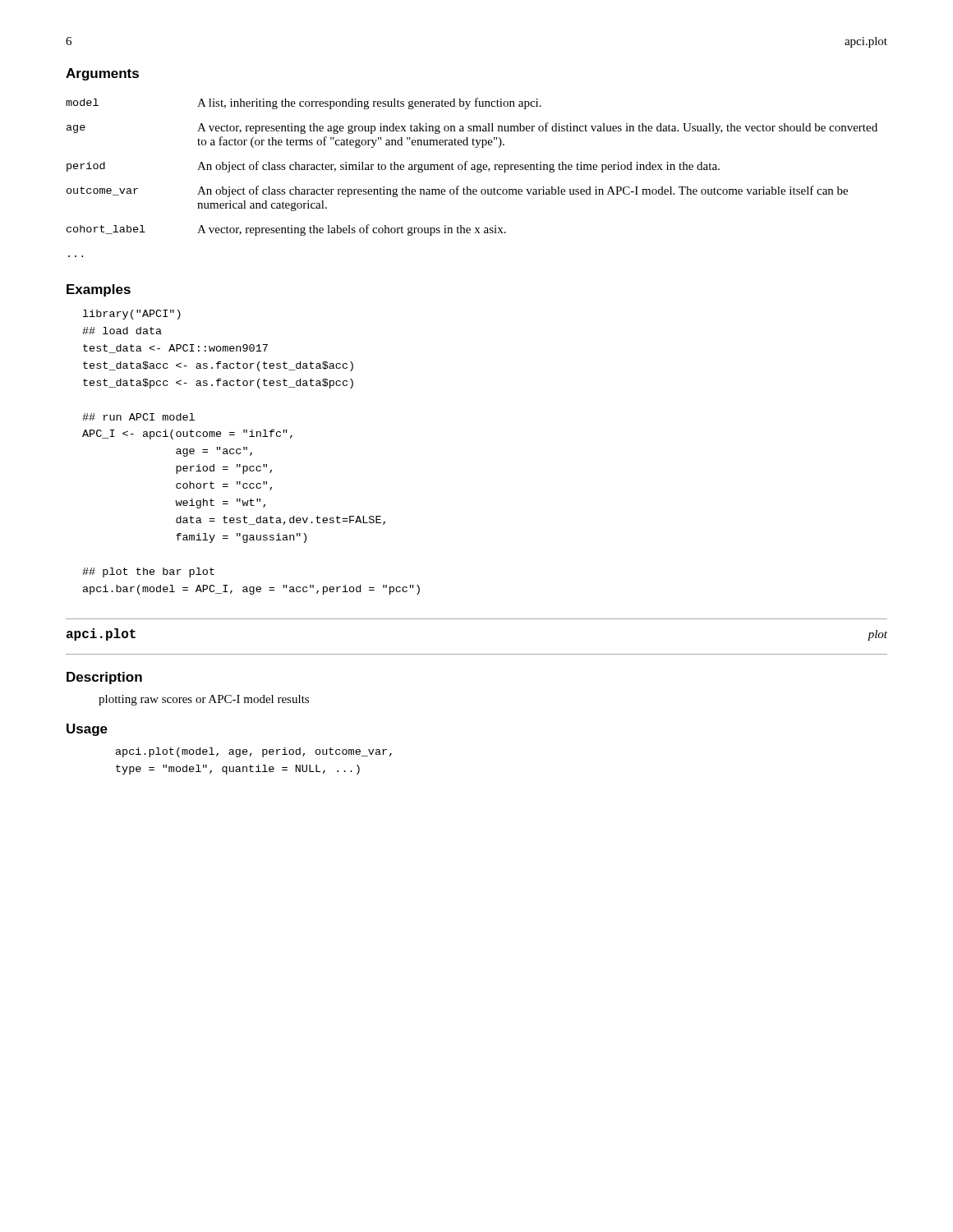Viewport: 953px width, 1232px height.
Task: Point to "plotting raw scores or APC-I model results"
Action: click(x=204, y=699)
